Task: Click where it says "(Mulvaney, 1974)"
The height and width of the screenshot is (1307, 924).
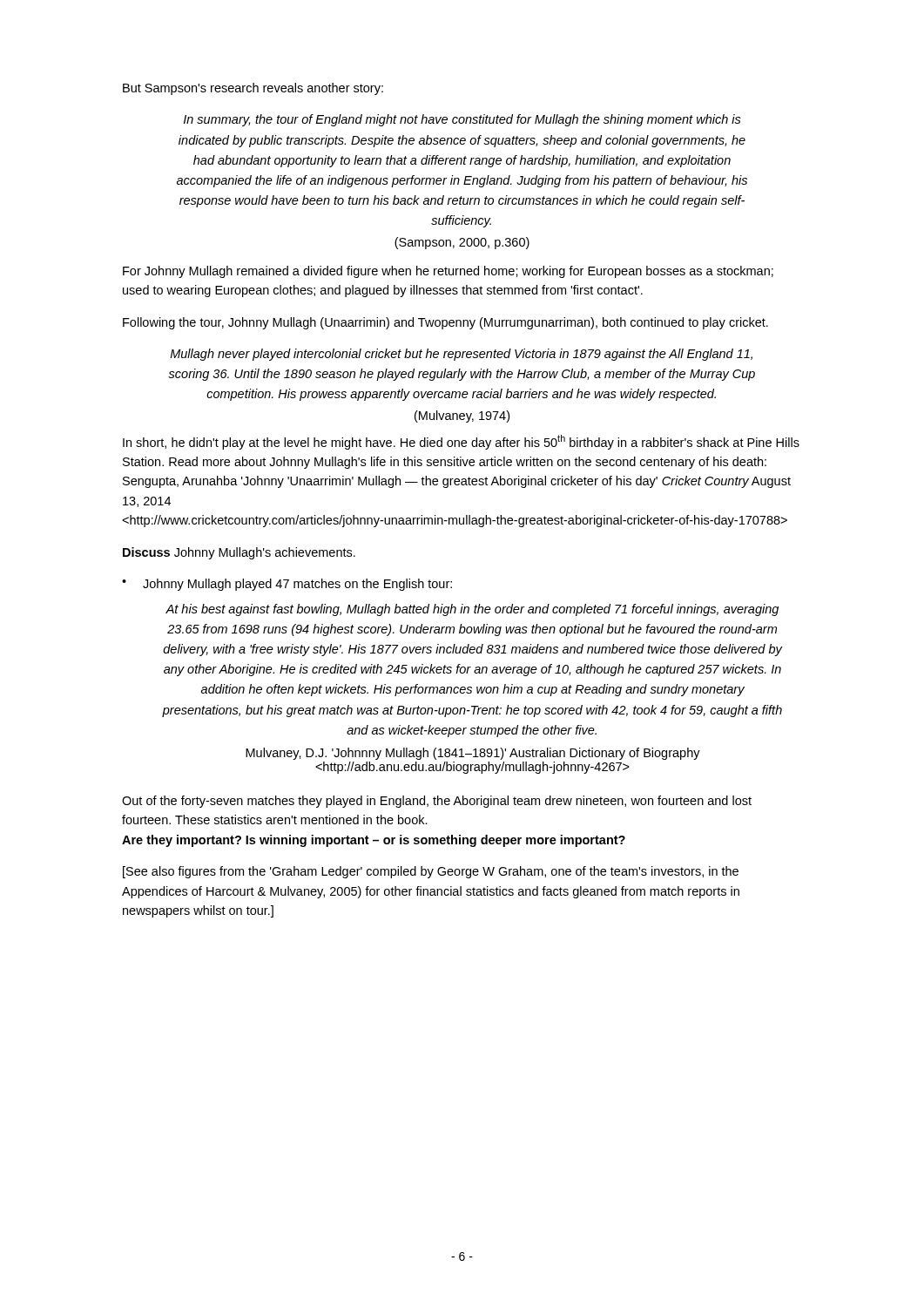Action: (462, 415)
